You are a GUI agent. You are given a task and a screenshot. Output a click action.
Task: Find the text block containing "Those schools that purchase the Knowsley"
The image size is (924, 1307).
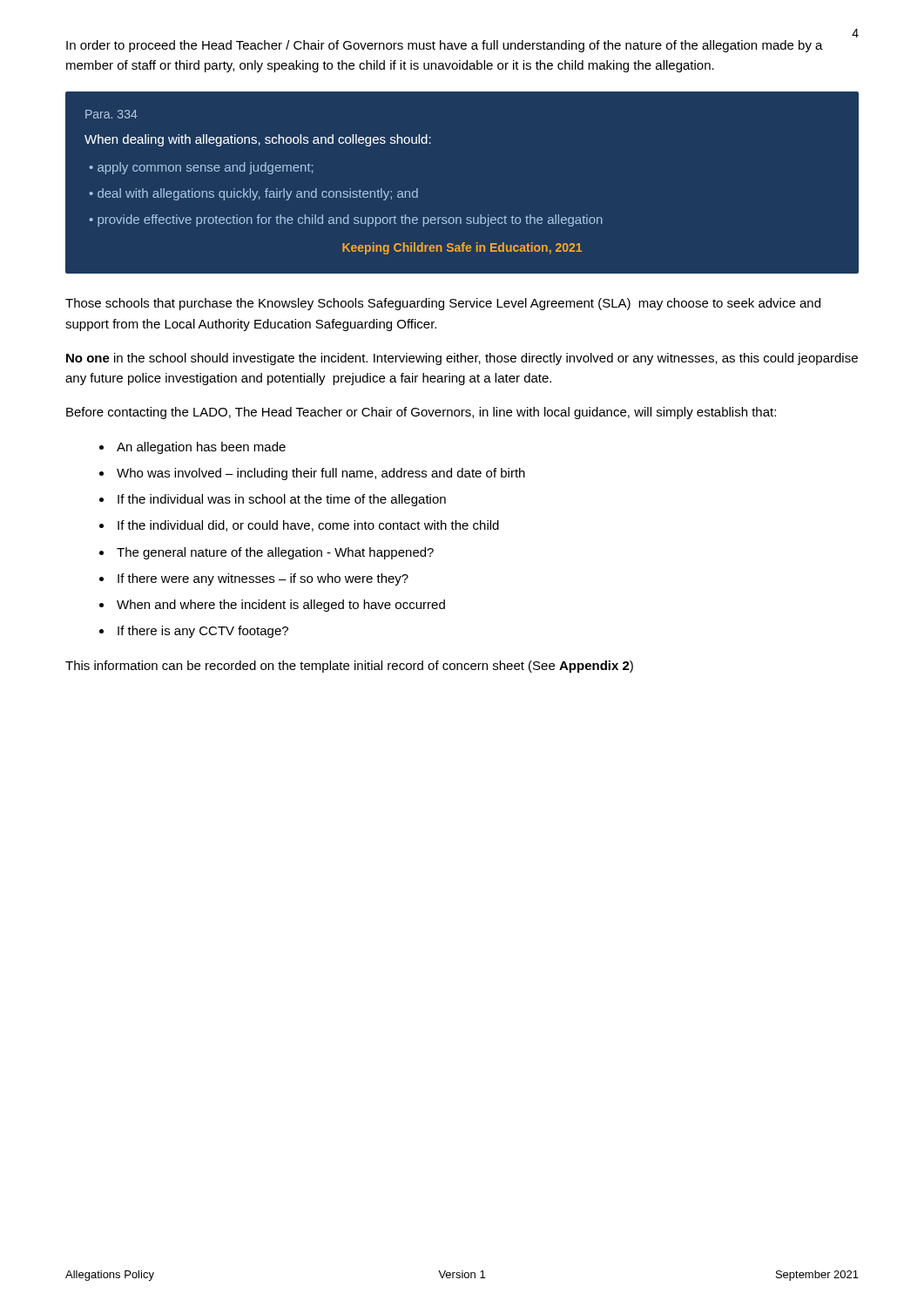pos(443,313)
